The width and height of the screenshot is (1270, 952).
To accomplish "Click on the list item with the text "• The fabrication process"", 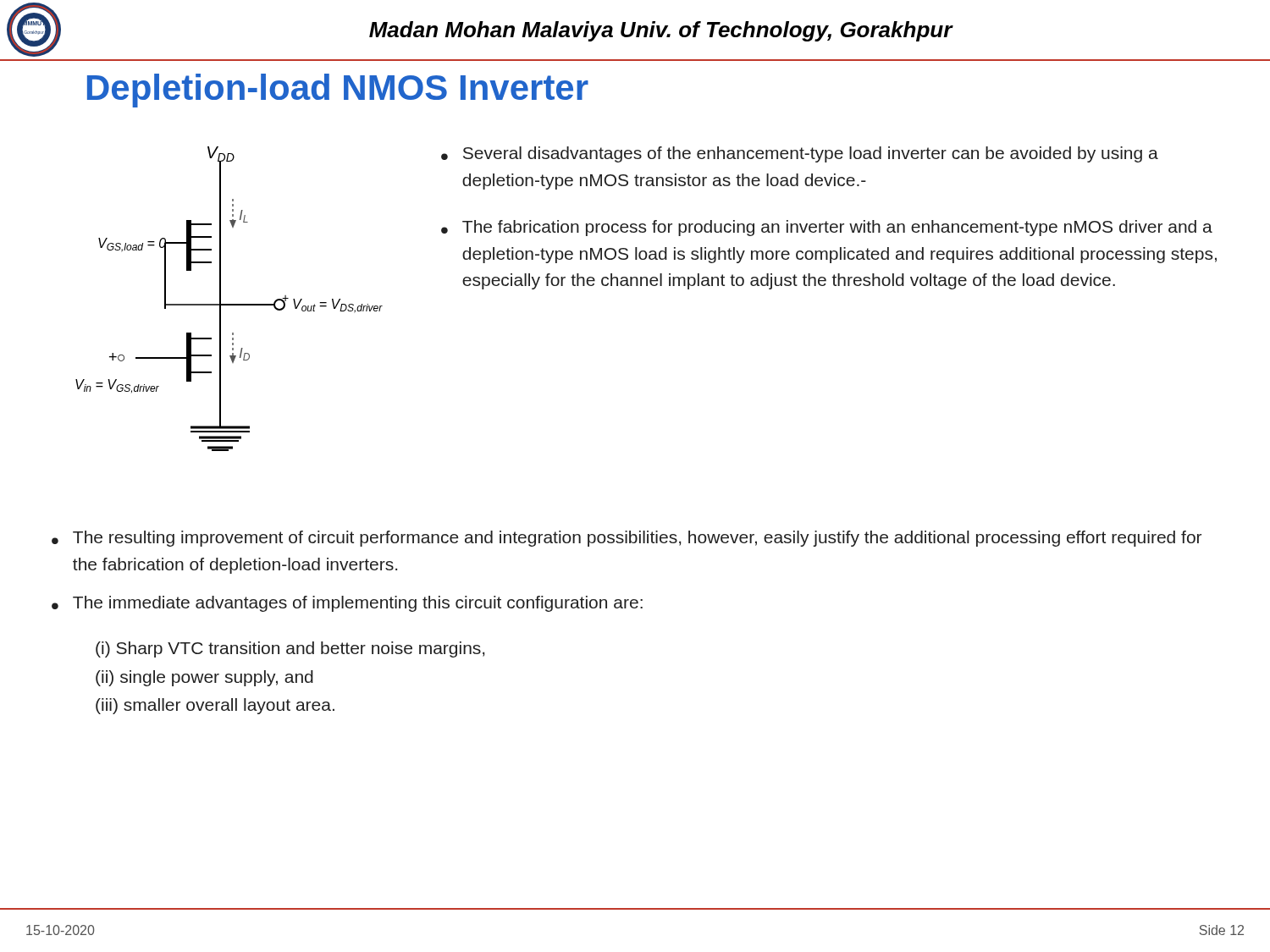I will coord(830,253).
